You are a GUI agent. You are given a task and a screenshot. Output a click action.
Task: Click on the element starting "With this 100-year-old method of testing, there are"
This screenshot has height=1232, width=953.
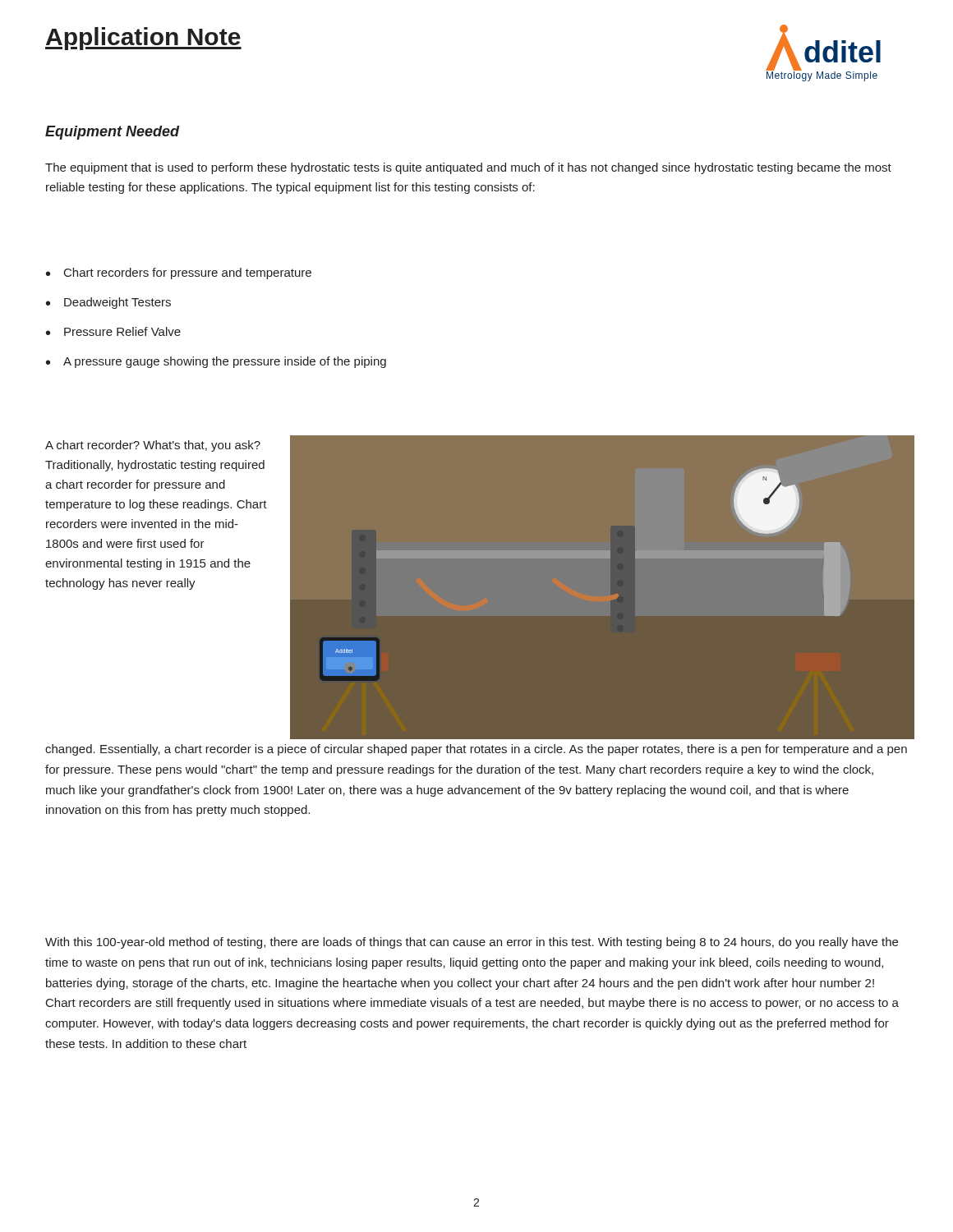[x=472, y=992]
